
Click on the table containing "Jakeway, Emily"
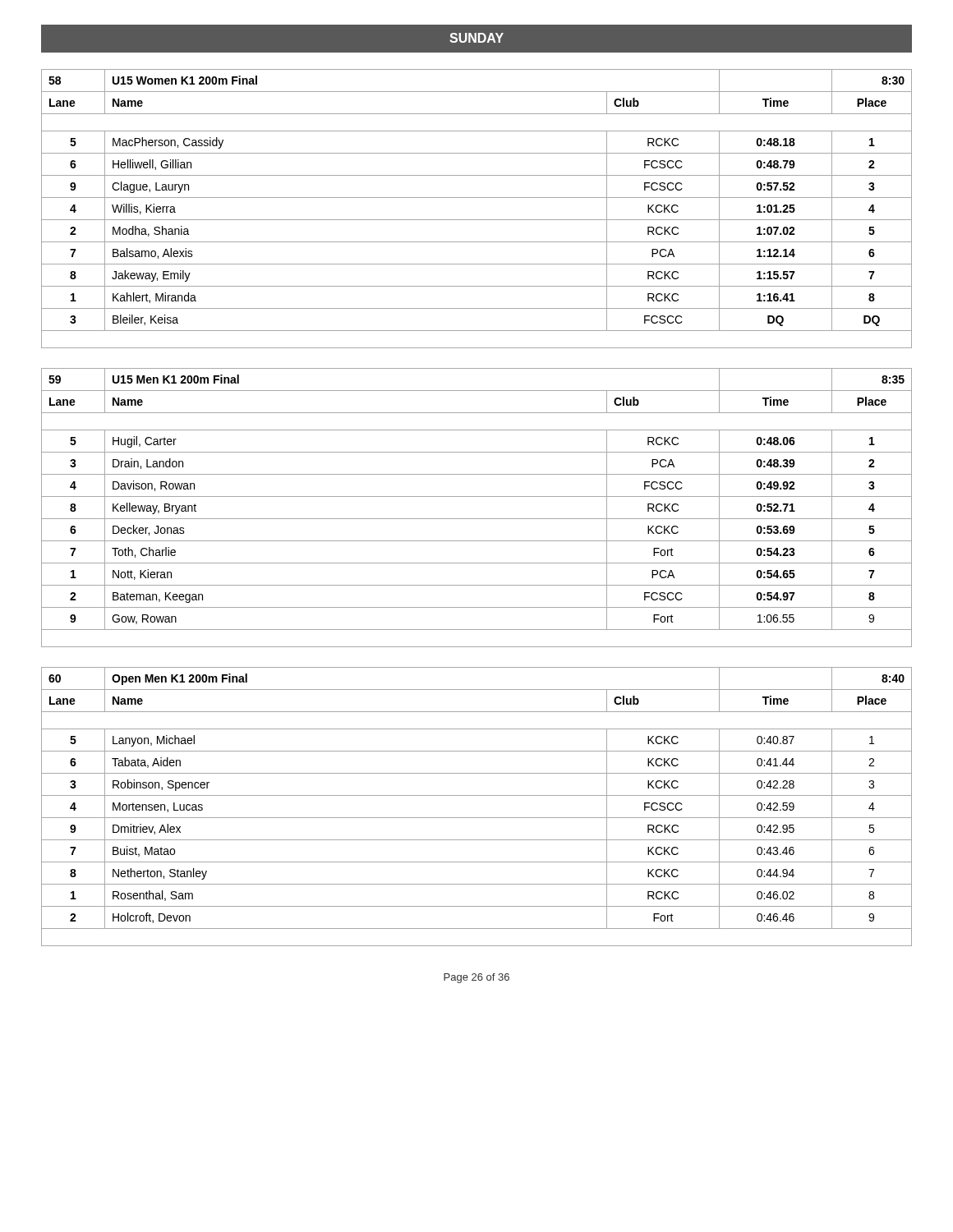point(476,209)
